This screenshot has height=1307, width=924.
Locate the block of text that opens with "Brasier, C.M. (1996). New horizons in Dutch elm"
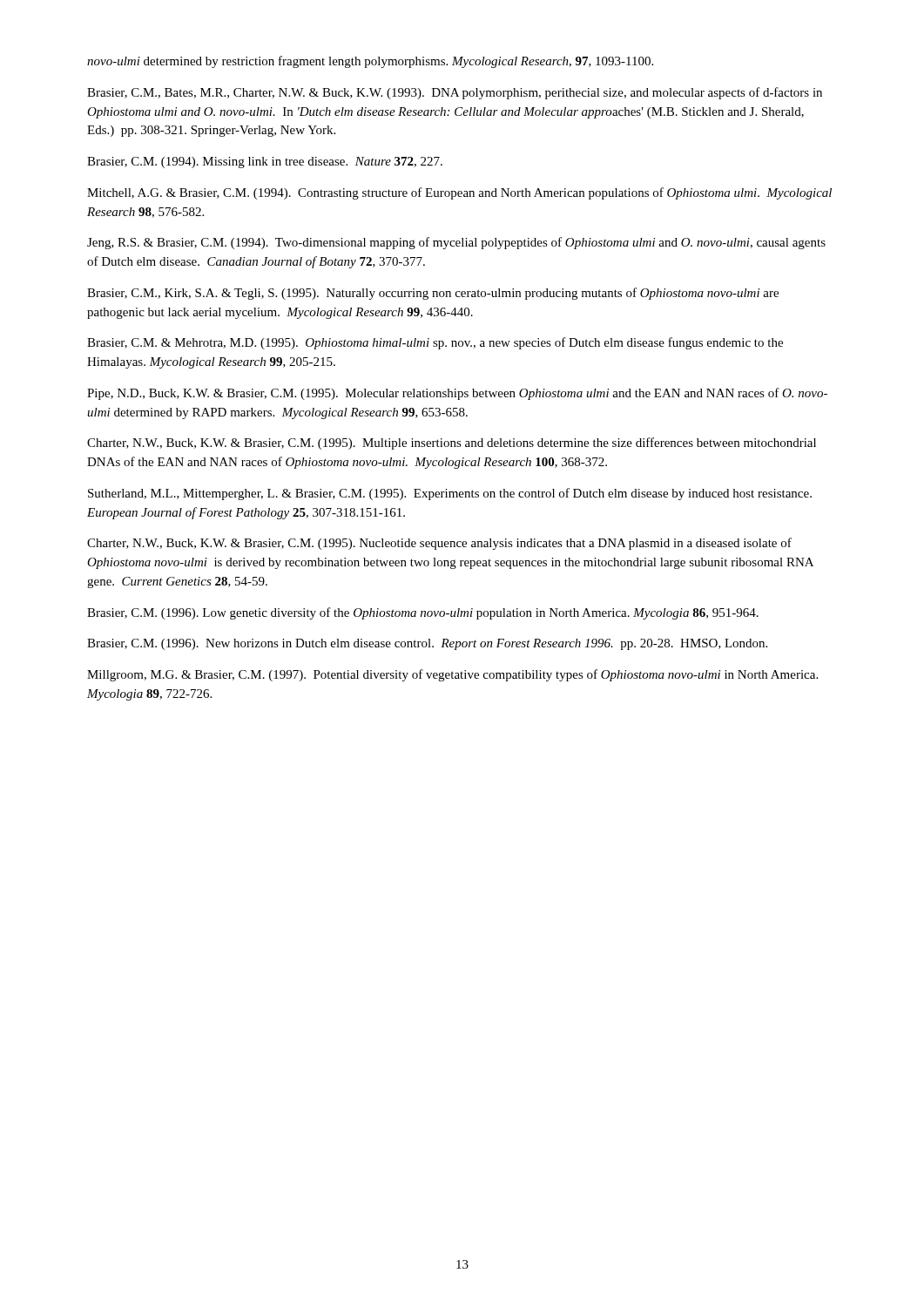[428, 643]
